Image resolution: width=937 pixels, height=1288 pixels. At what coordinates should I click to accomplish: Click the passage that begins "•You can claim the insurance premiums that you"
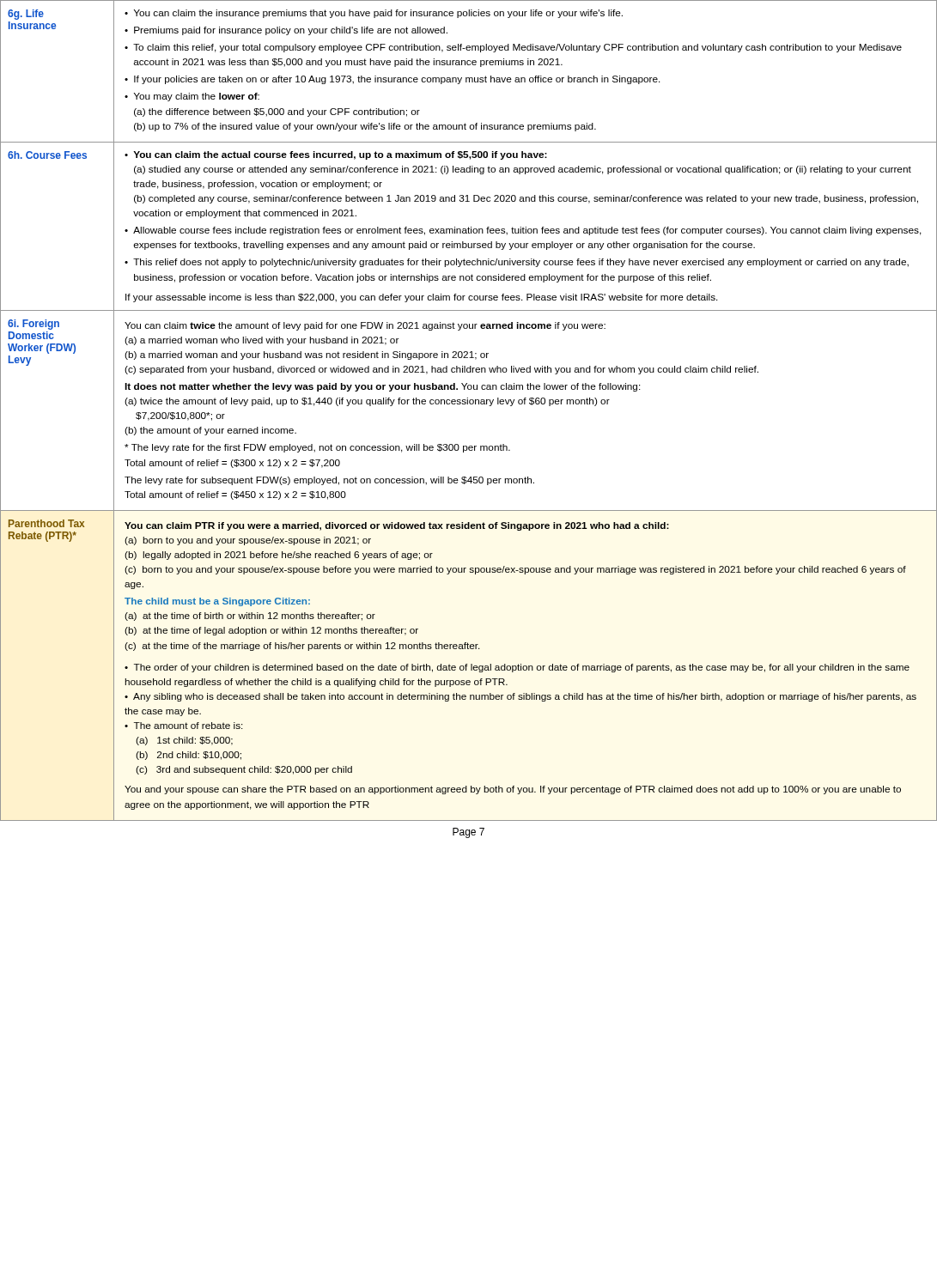tap(374, 13)
